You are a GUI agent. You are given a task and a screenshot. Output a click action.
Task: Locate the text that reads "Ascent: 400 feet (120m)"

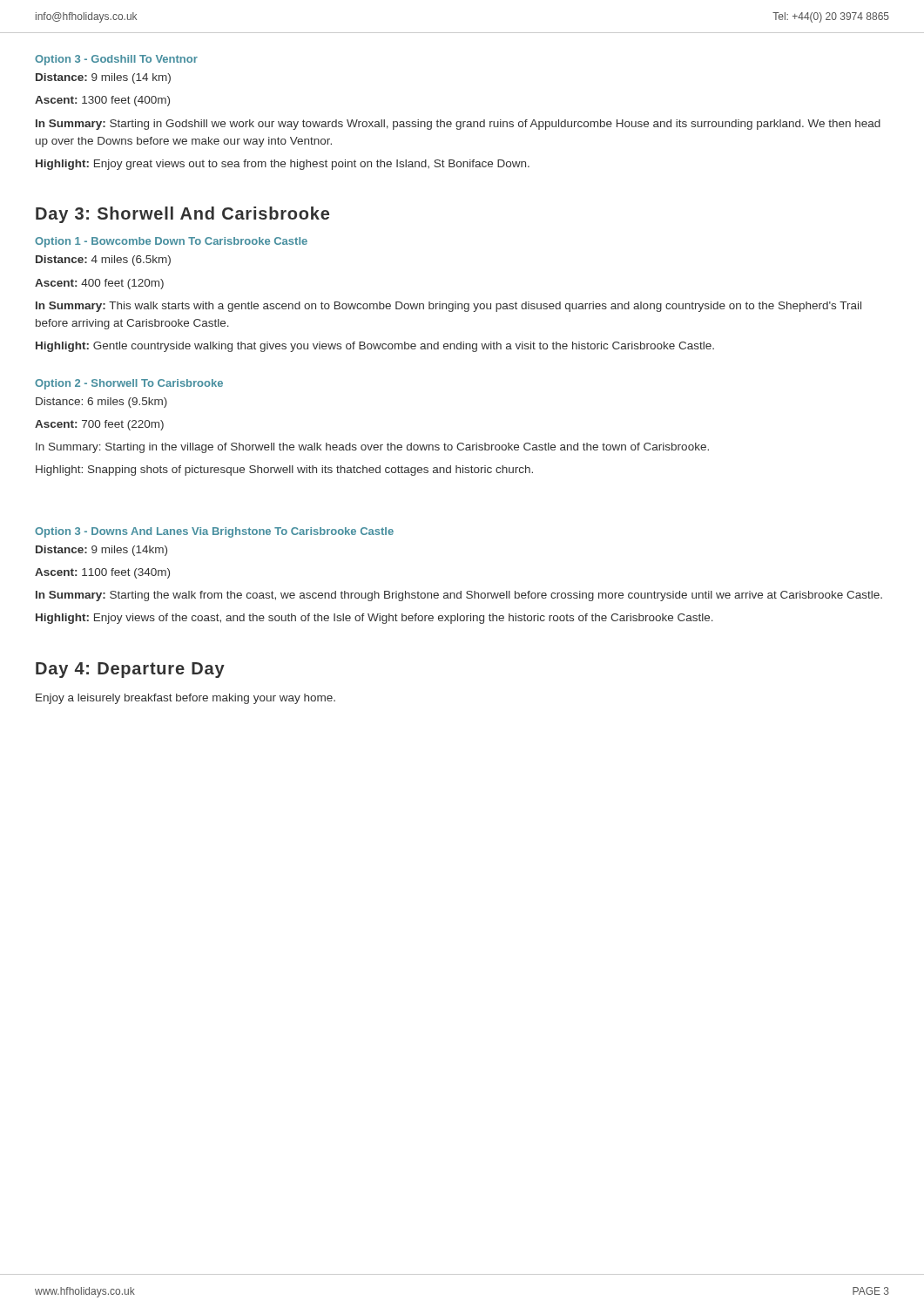click(100, 282)
